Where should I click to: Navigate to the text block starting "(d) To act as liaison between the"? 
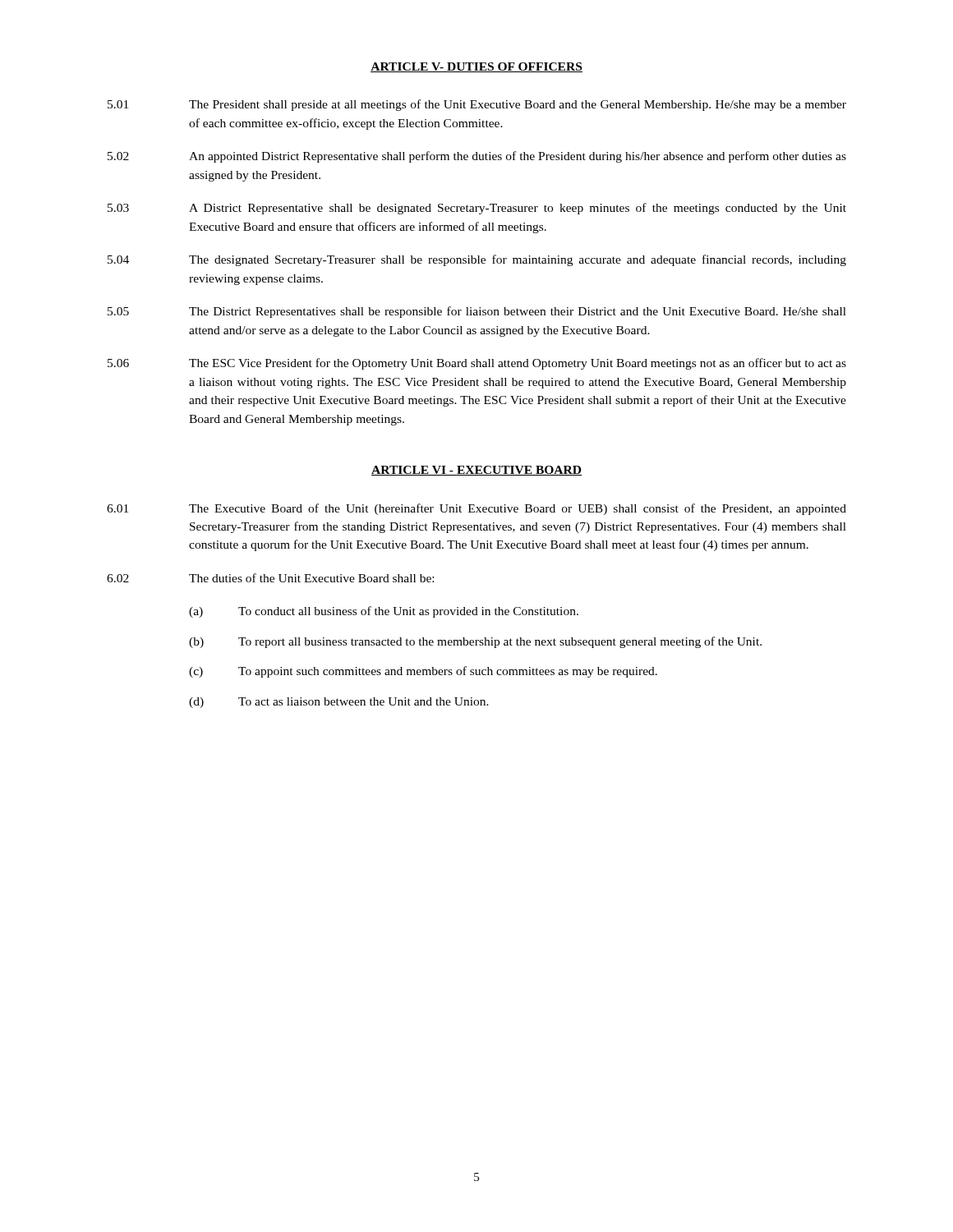pyautogui.click(x=339, y=703)
